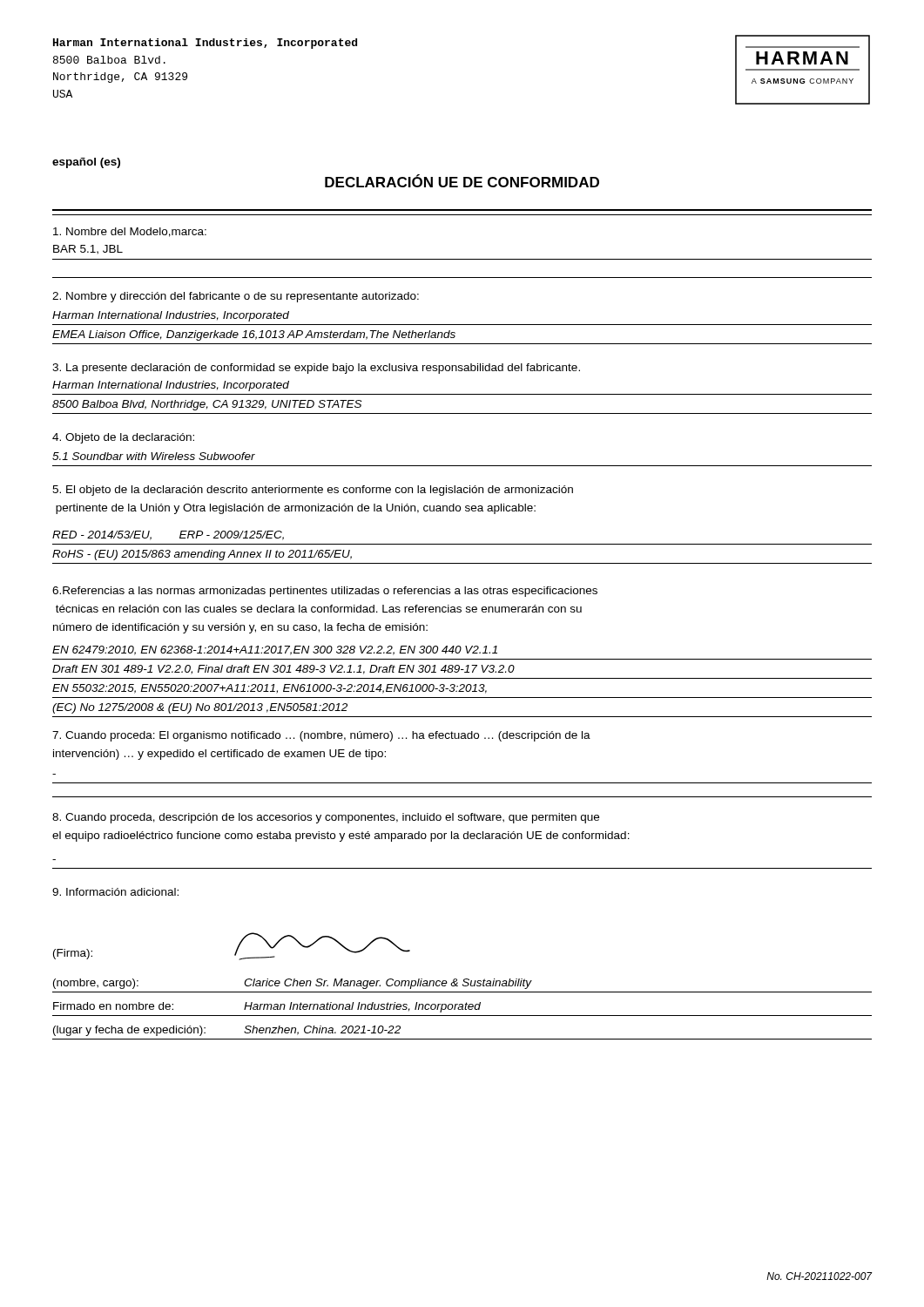Where is the passage that starts "RED - 2014/53/EU, ERP"?

pos(169,535)
